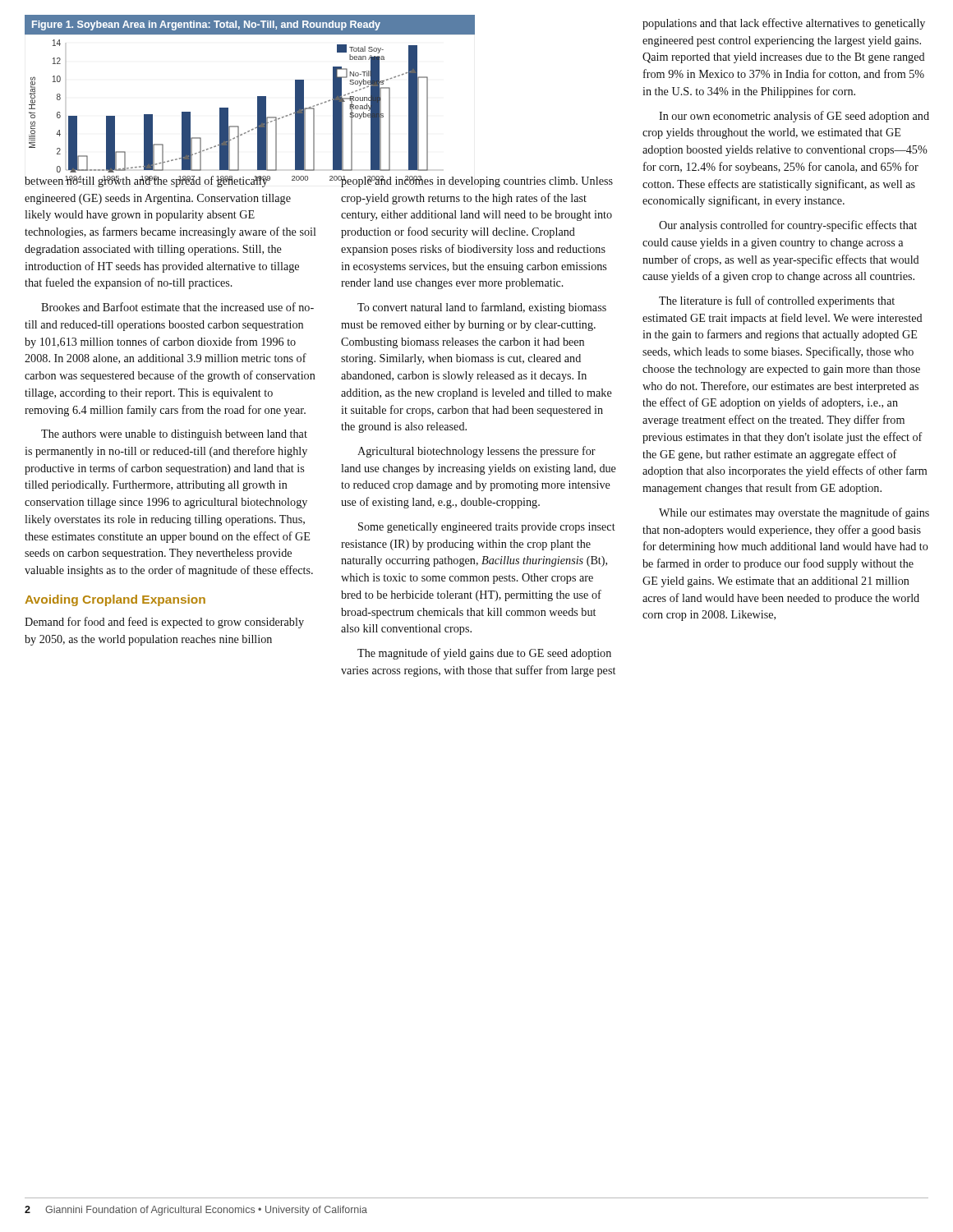Select the text block that says "between no-till growth and"
The height and width of the screenshot is (1232, 953).
tap(170, 232)
